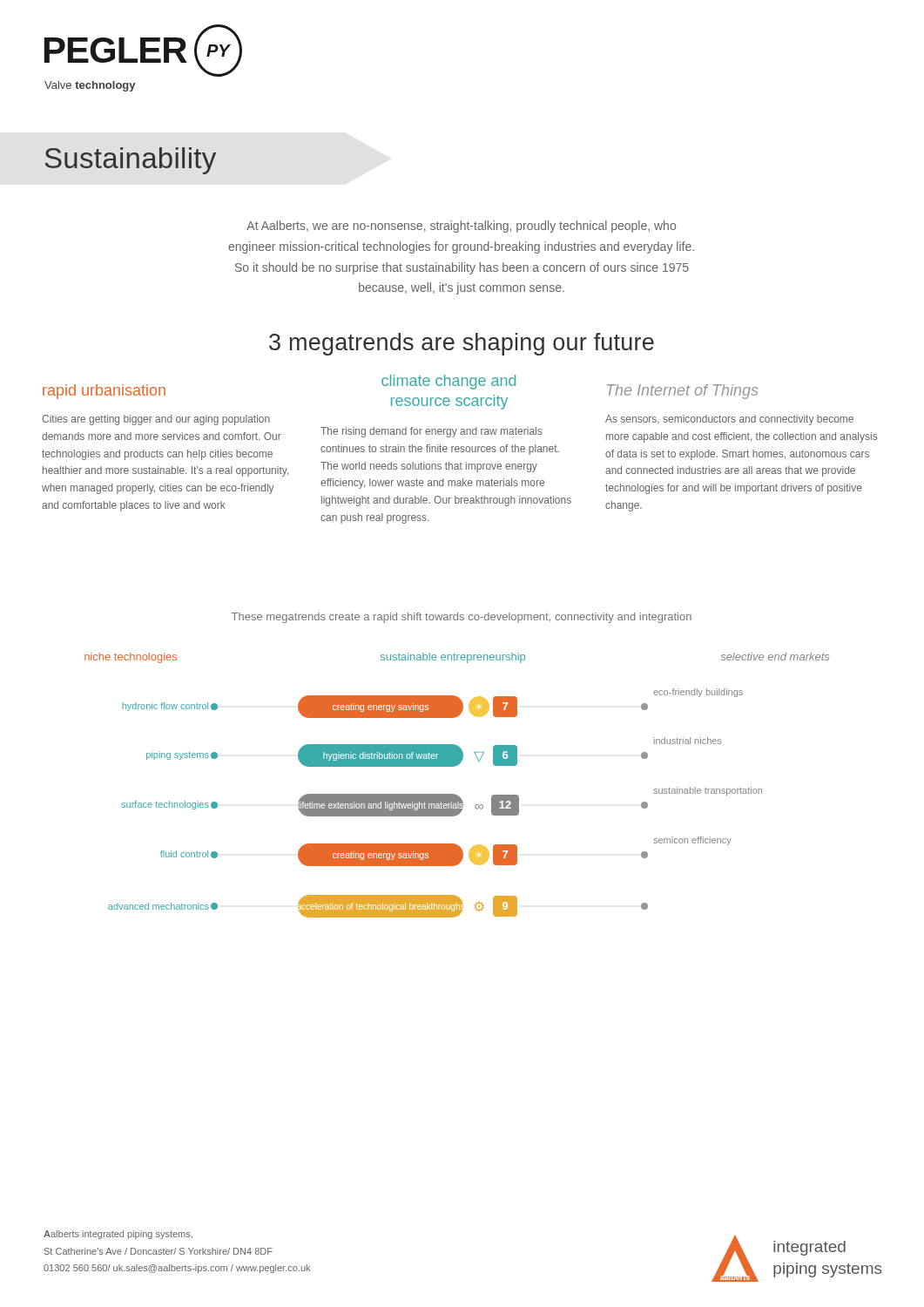Navigate to the text block starting "The rising demand for energy"
Screen dimensions: 1307x924
point(446,474)
